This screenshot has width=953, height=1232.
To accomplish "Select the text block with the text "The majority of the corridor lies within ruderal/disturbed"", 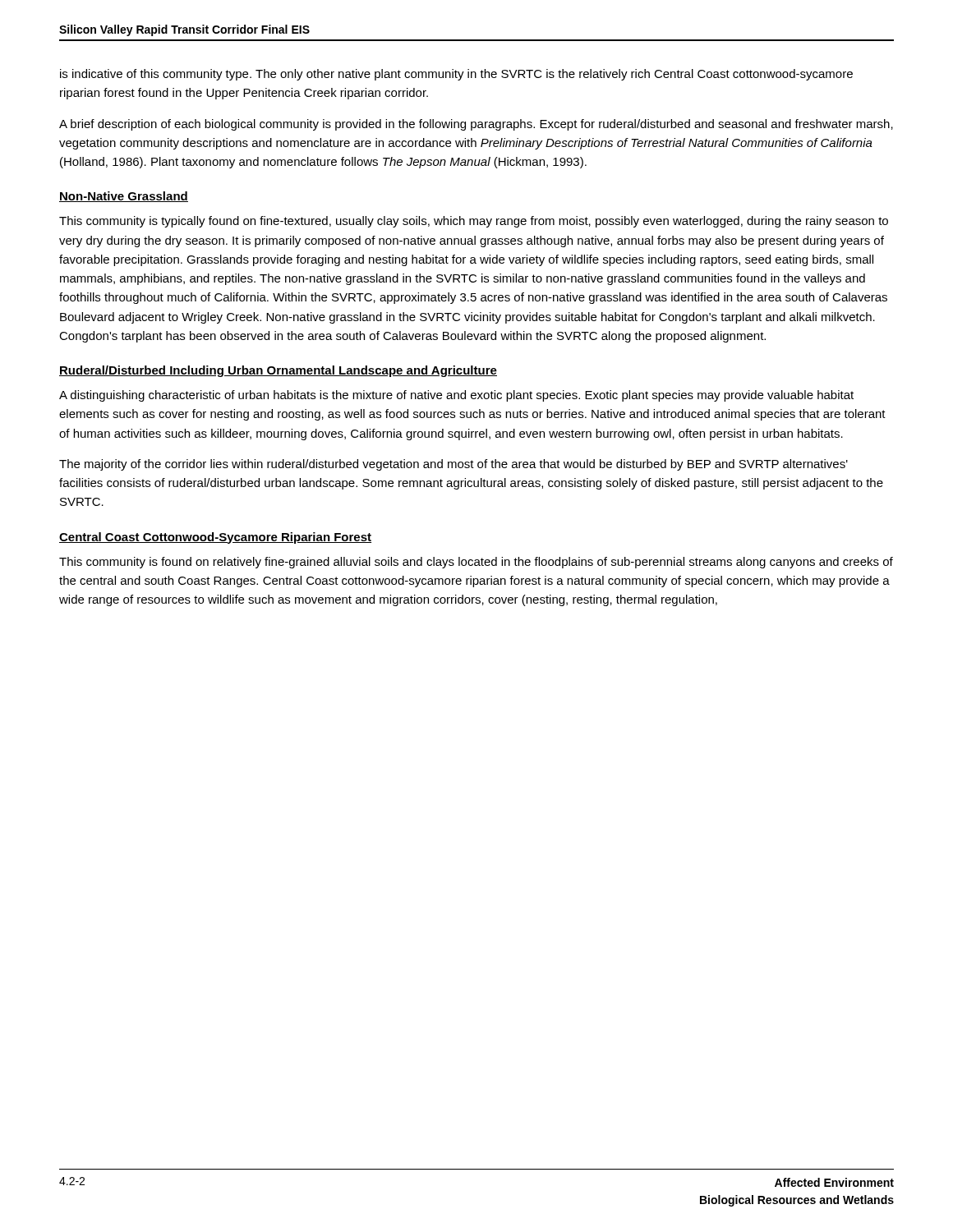I will click(471, 483).
